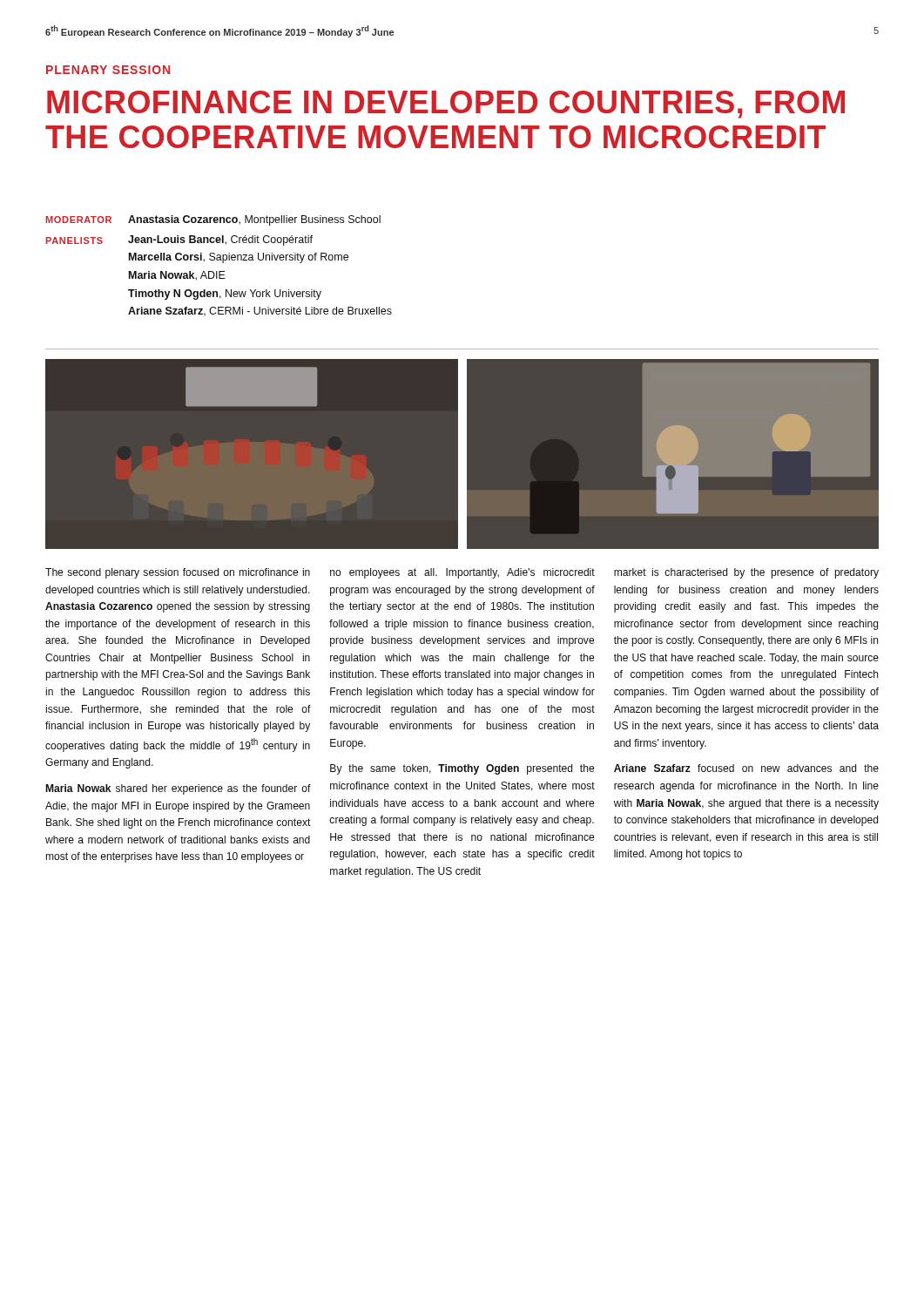Image resolution: width=924 pixels, height=1307 pixels.
Task: Select the text block starting "MICROFINANCE IN DEVELOPED COUNTRIES, FROM THE COOPERATIVE"
Action: click(462, 121)
